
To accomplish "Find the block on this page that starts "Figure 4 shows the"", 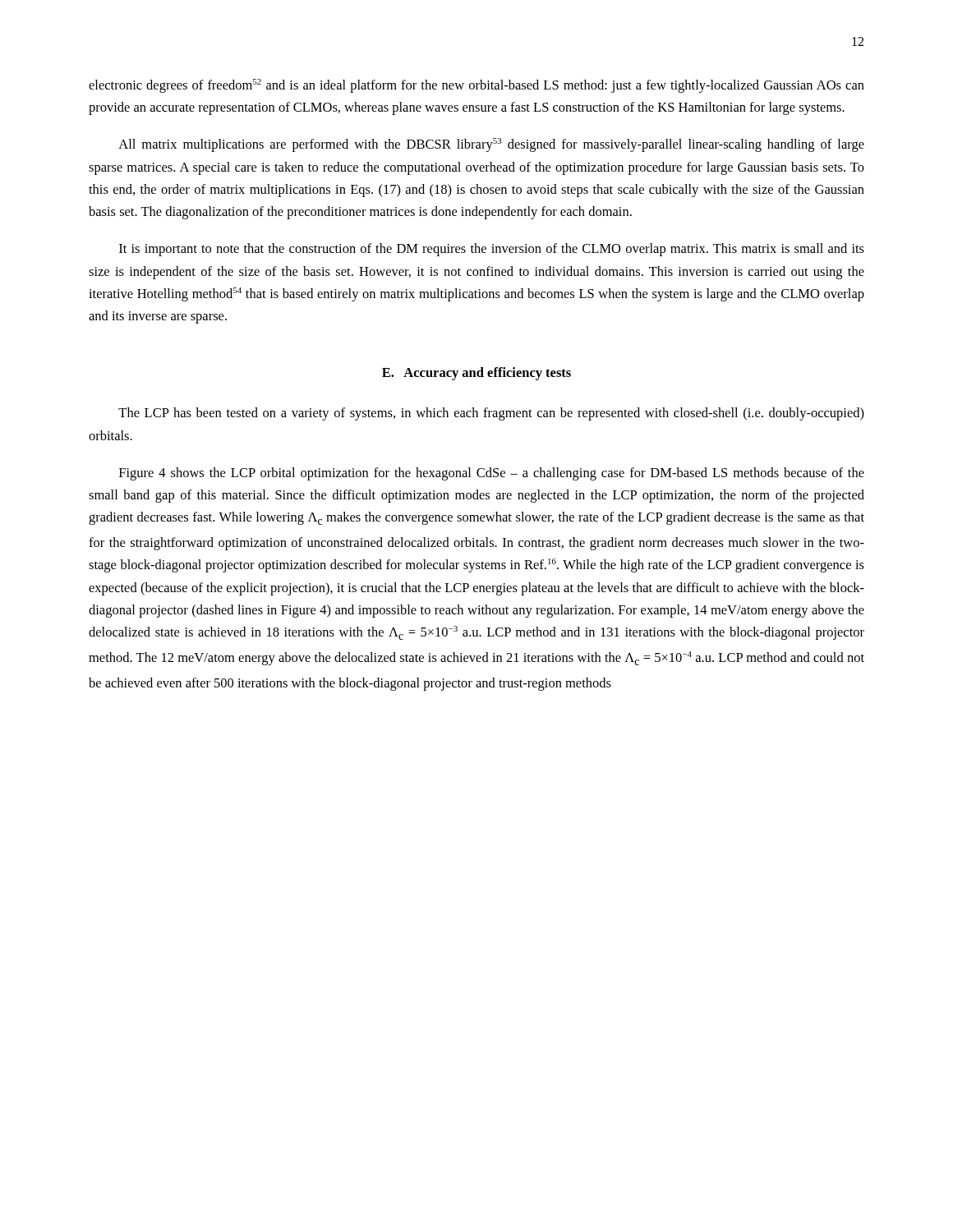I will tap(476, 578).
